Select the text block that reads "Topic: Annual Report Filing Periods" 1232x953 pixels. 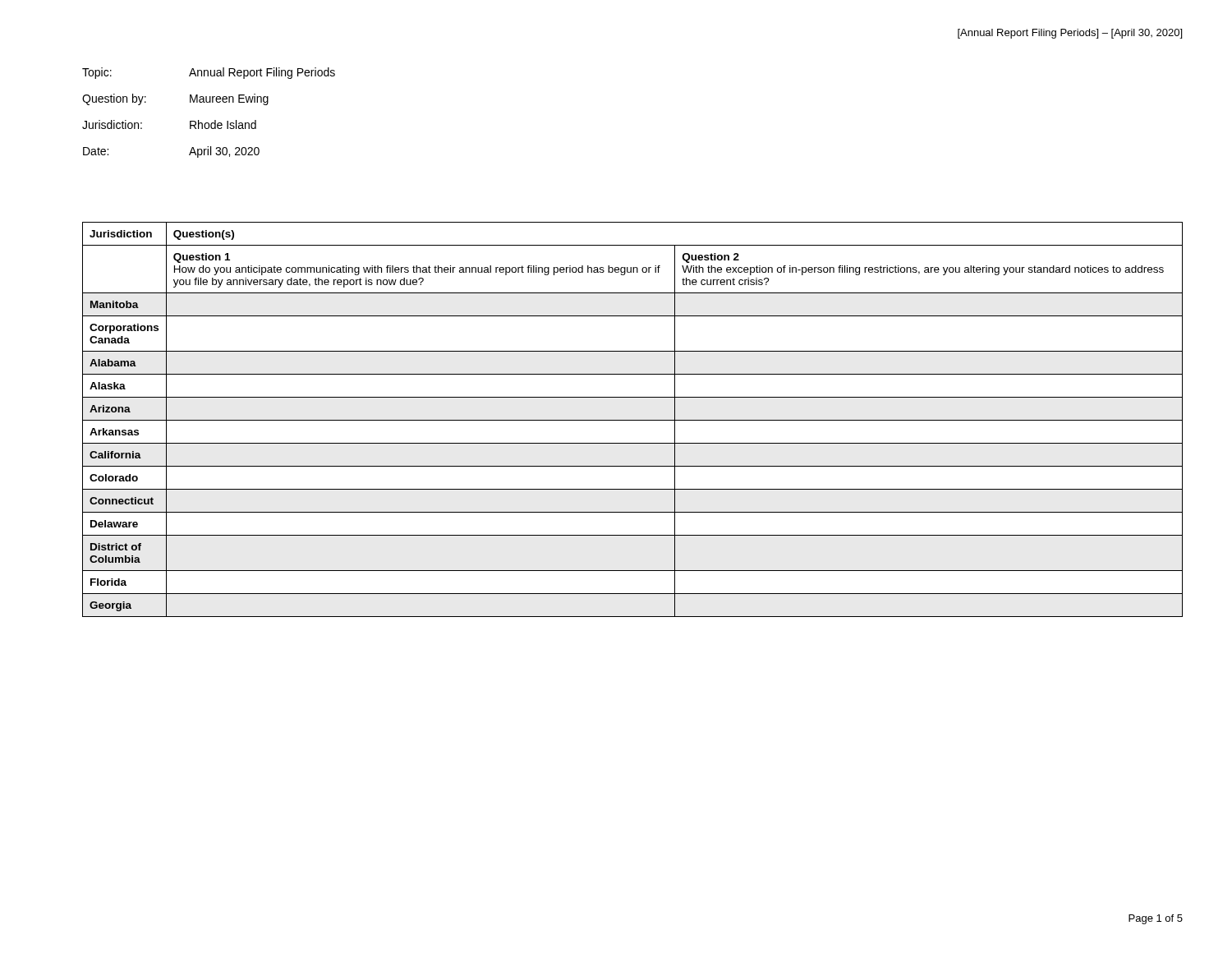coord(209,112)
